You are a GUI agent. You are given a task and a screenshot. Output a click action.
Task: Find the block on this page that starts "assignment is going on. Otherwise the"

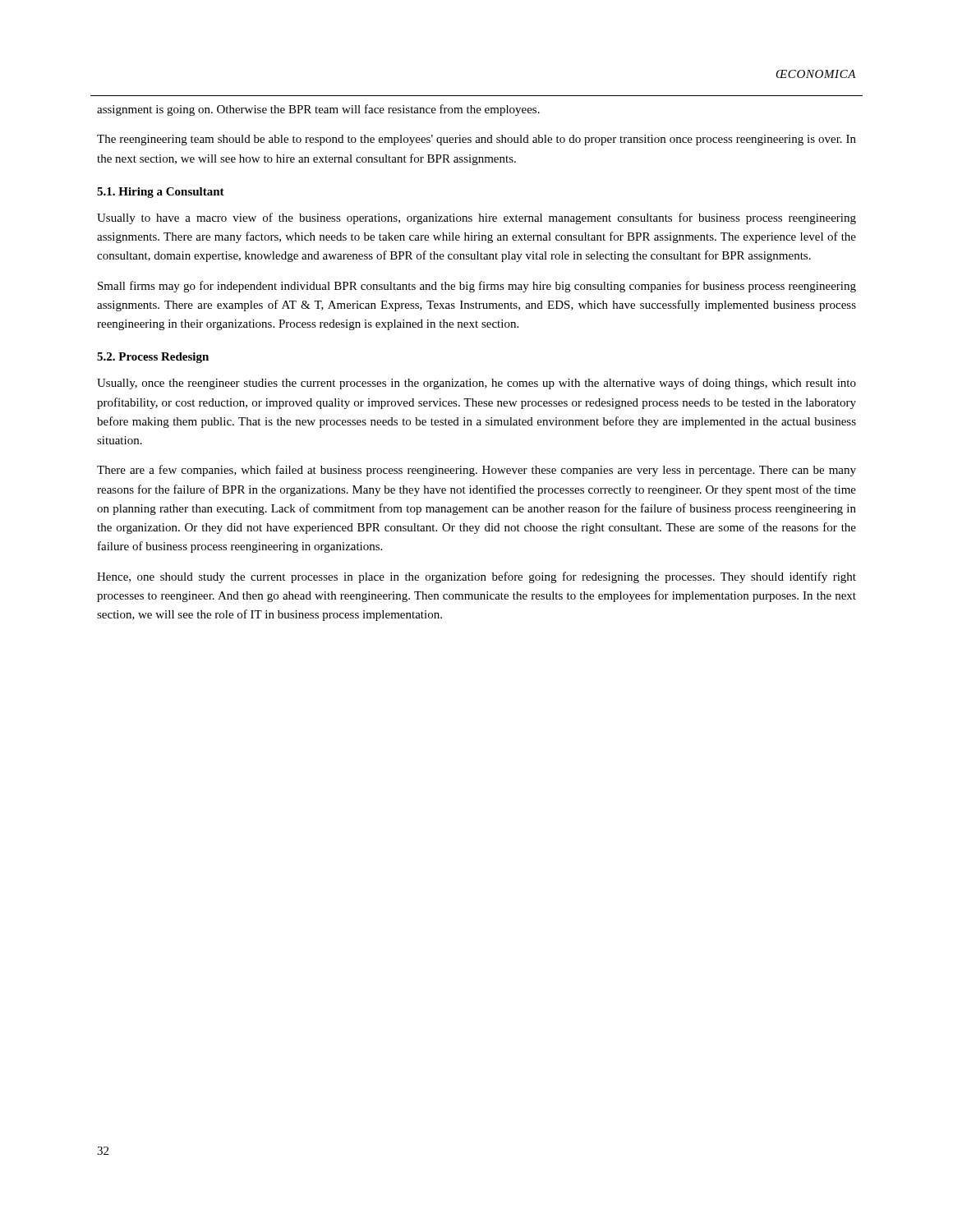(319, 109)
